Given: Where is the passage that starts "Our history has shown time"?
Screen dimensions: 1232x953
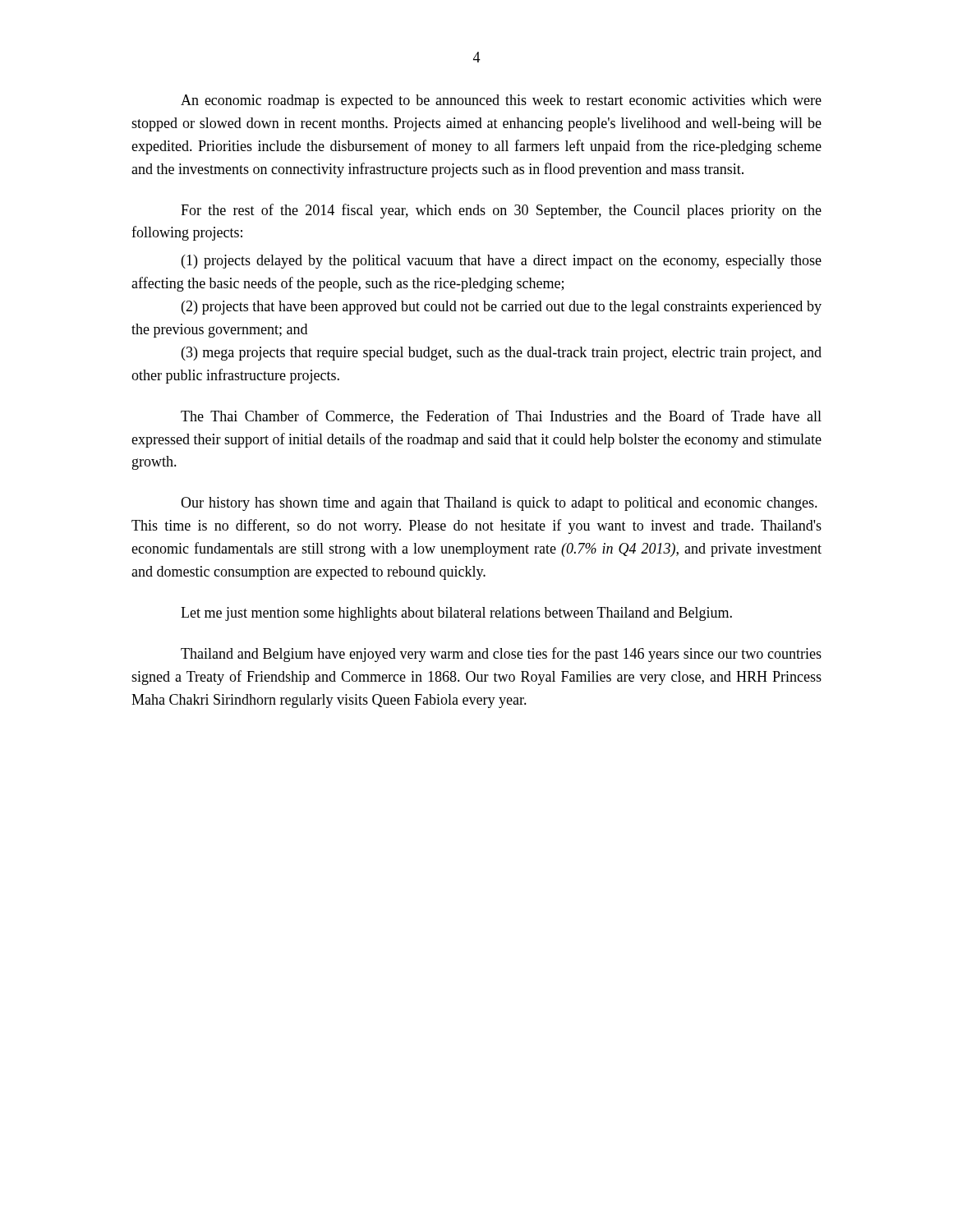Looking at the screenshot, I should (476, 538).
